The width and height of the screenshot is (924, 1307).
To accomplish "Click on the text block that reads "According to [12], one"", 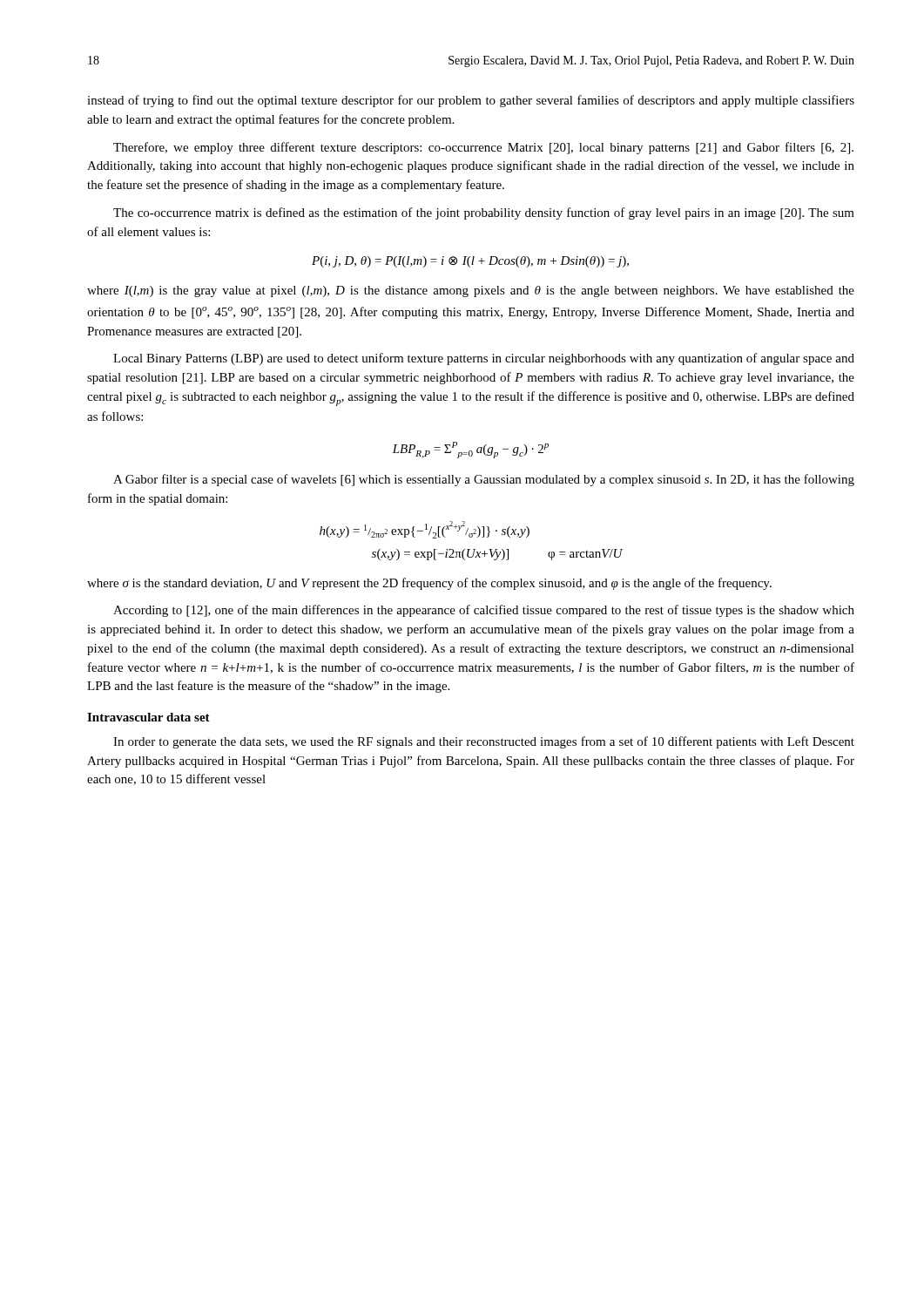I will [471, 649].
